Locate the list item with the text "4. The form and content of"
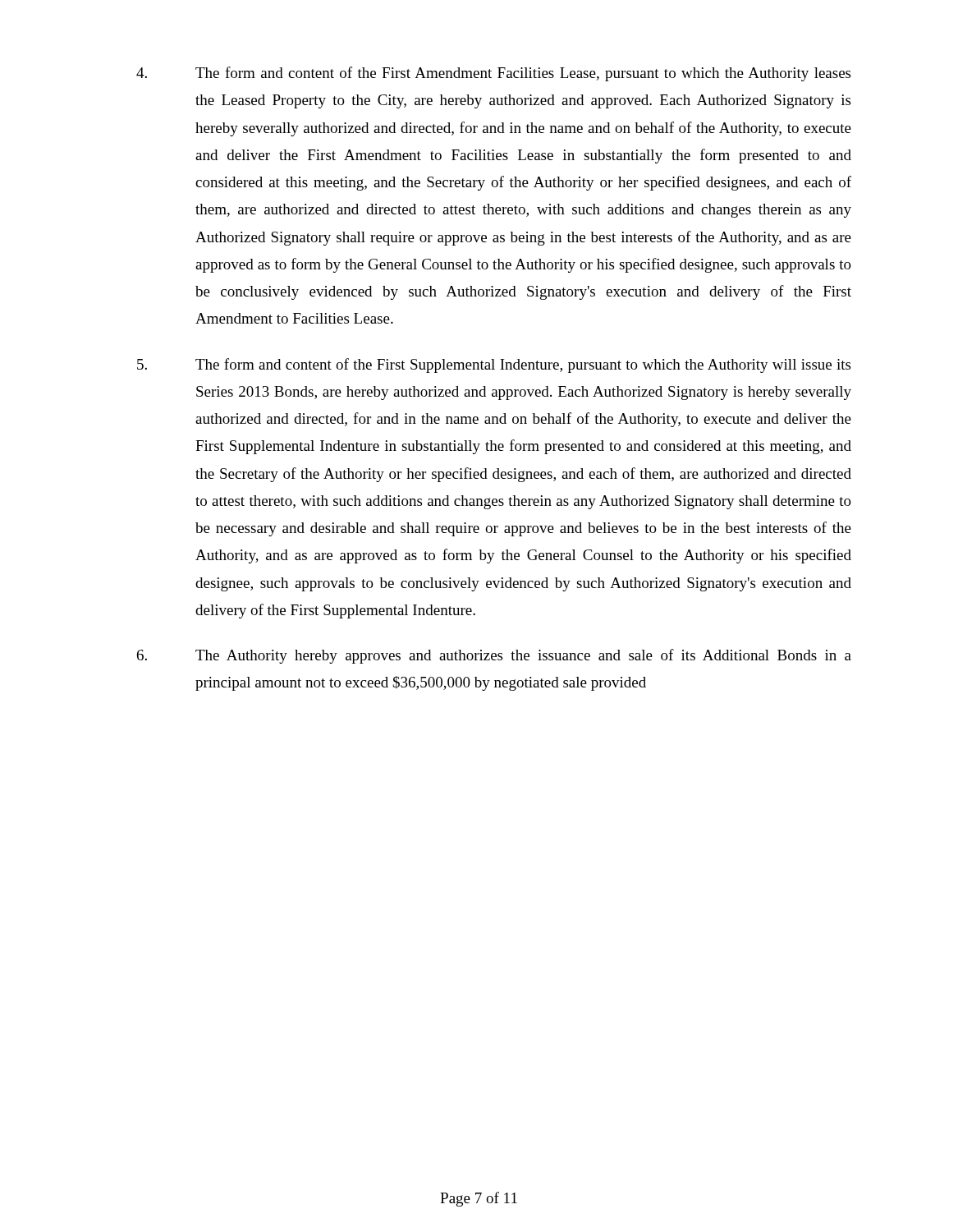The image size is (958, 1232). [x=479, y=196]
